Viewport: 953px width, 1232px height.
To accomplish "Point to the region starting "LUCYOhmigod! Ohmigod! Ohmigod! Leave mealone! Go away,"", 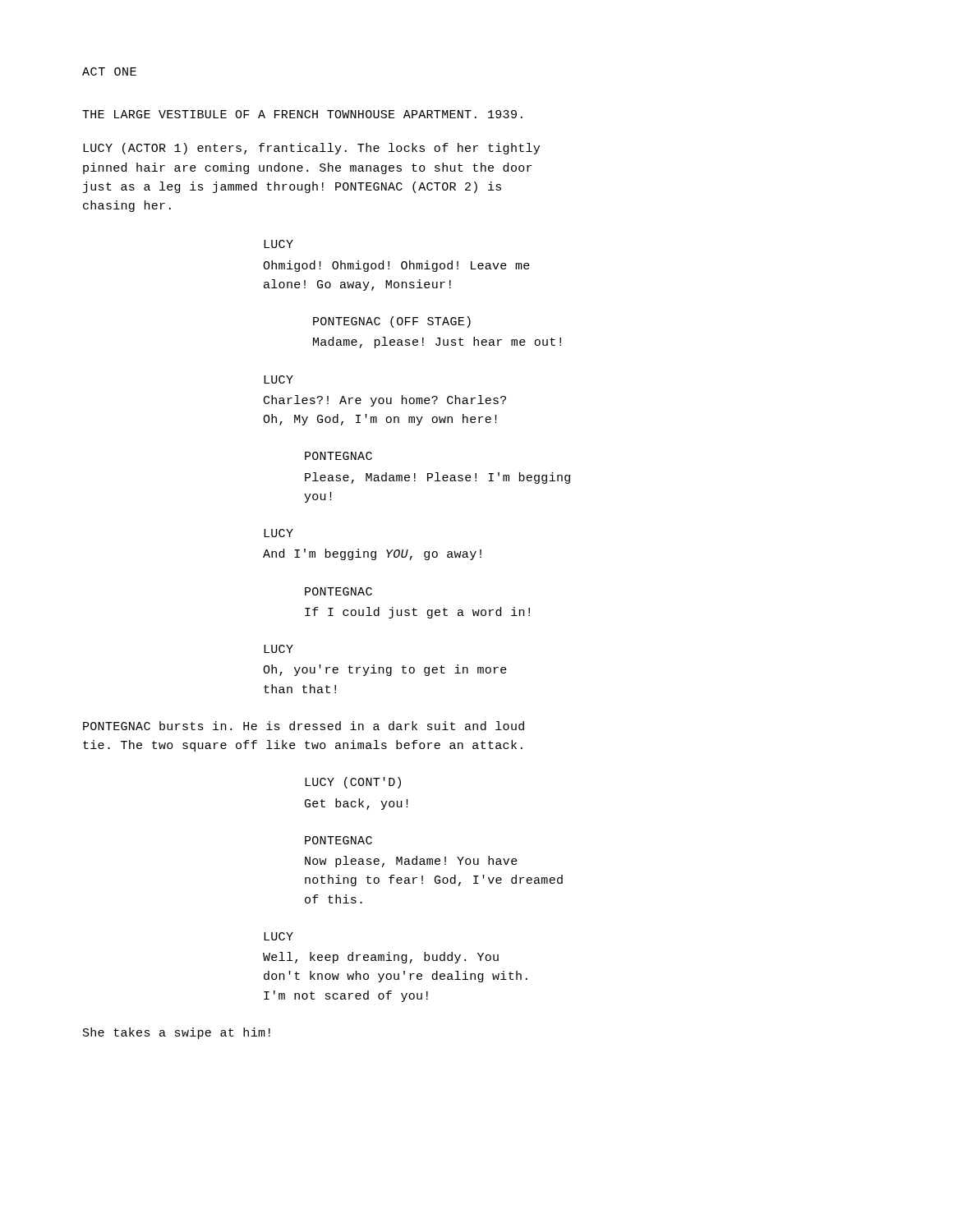I will tap(279, 244).
